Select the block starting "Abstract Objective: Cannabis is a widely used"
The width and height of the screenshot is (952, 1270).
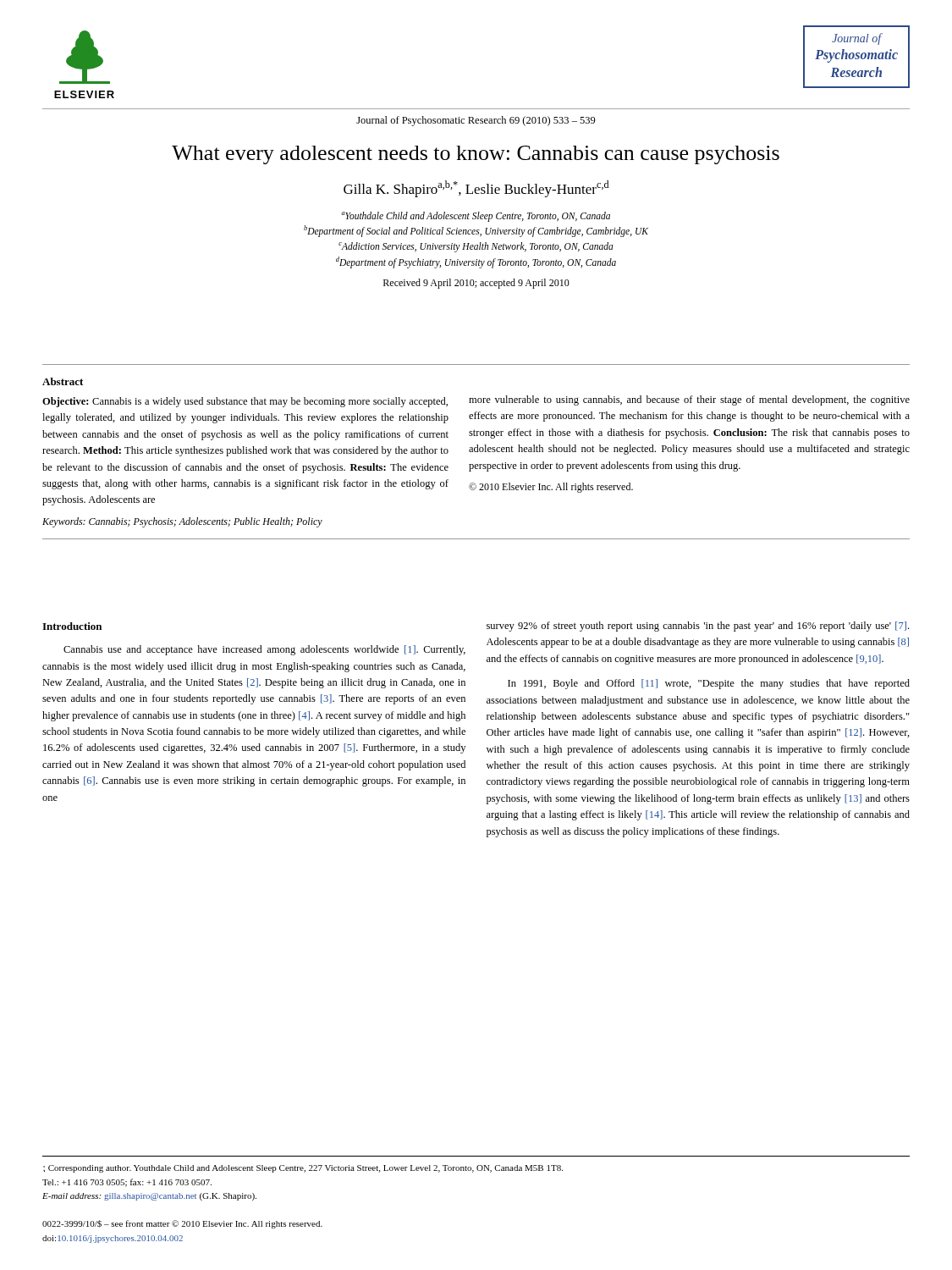tap(476, 452)
